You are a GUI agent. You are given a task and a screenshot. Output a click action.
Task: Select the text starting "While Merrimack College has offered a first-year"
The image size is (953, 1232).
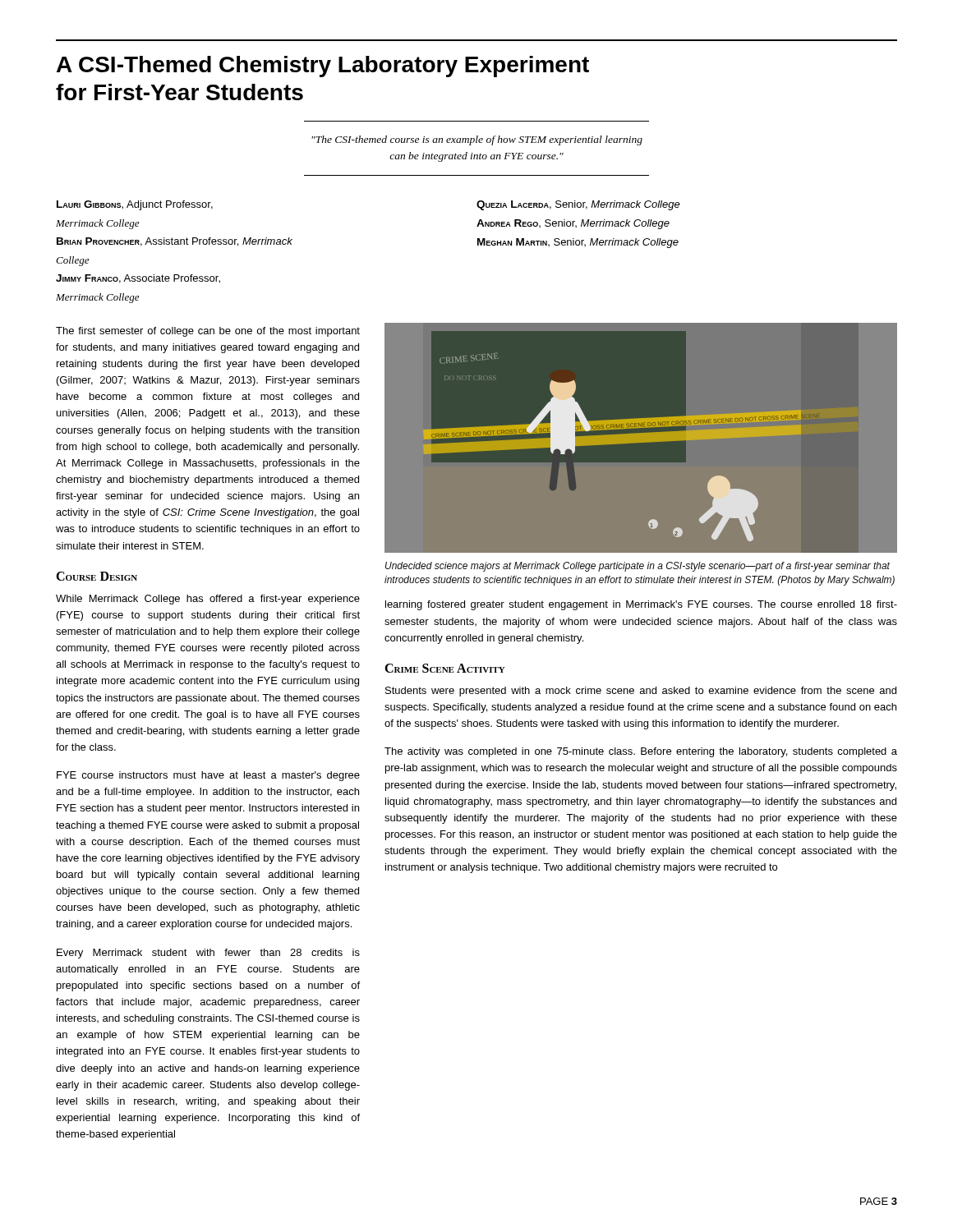[208, 673]
